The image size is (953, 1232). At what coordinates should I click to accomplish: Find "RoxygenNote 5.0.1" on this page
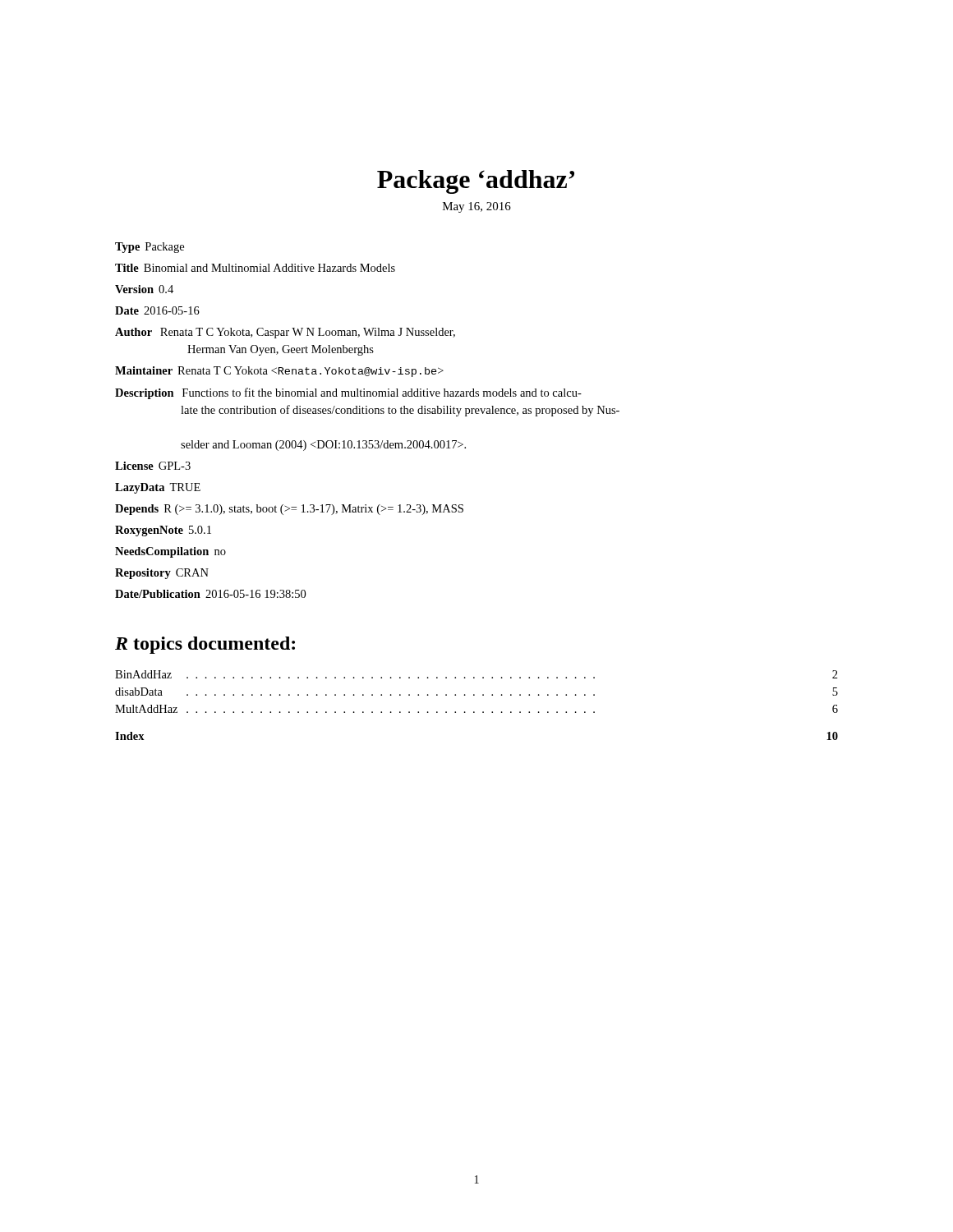tap(163, 530)
